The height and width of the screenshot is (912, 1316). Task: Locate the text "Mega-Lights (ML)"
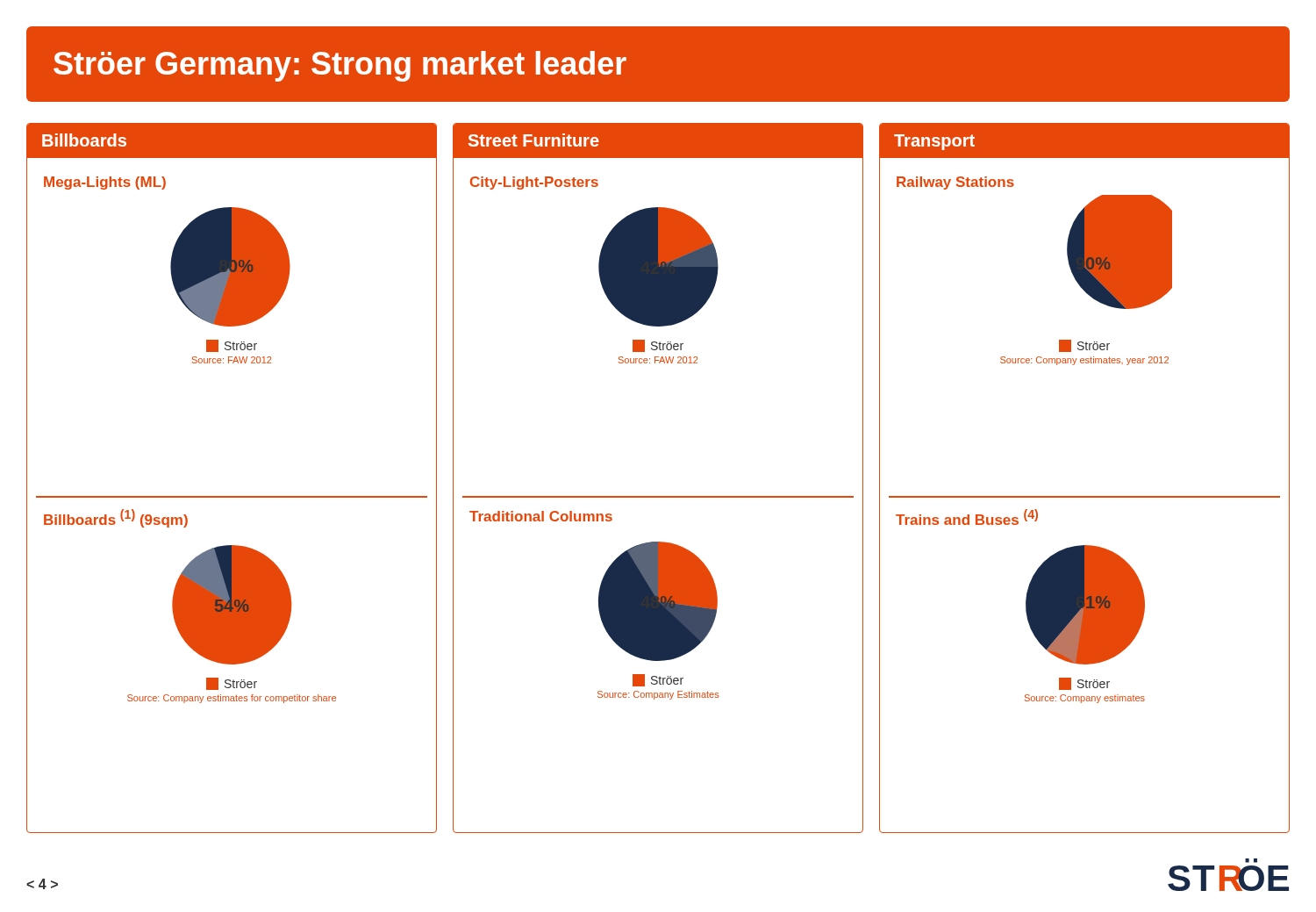pyautogui.click(x=105, y=182)
